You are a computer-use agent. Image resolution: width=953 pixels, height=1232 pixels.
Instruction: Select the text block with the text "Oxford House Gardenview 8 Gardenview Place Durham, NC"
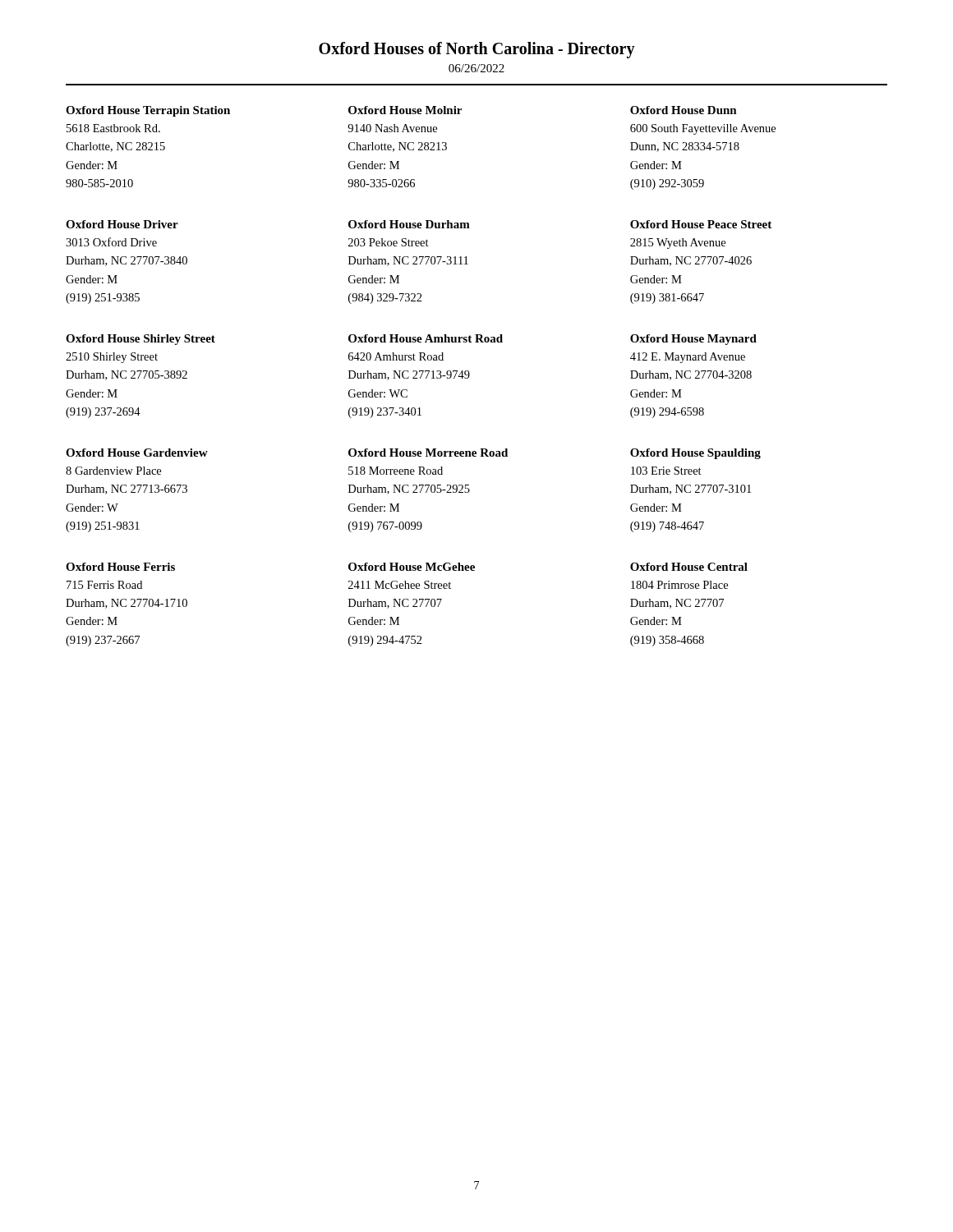194,490
